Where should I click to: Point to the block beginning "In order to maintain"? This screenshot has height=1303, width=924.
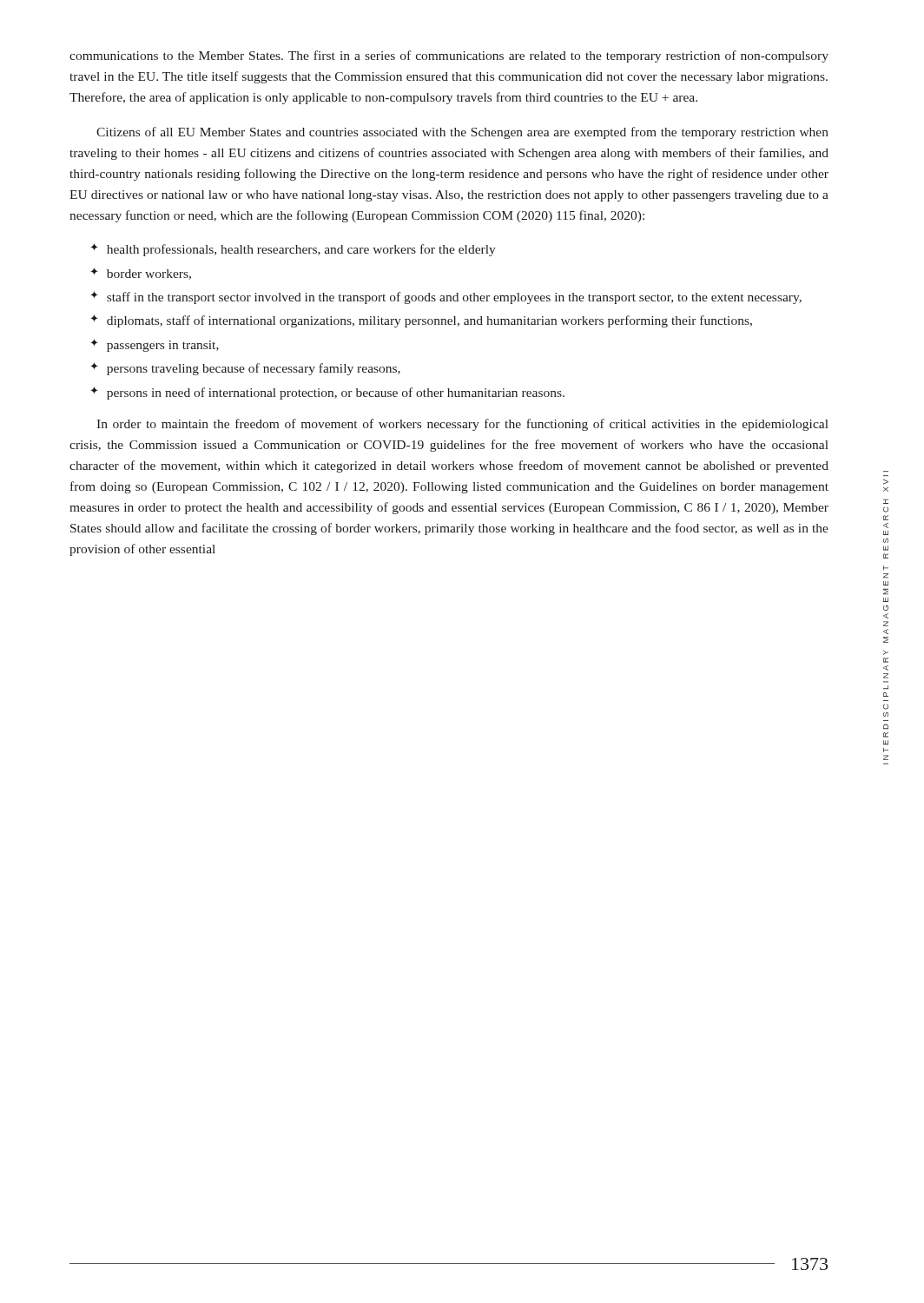[449, 487]
